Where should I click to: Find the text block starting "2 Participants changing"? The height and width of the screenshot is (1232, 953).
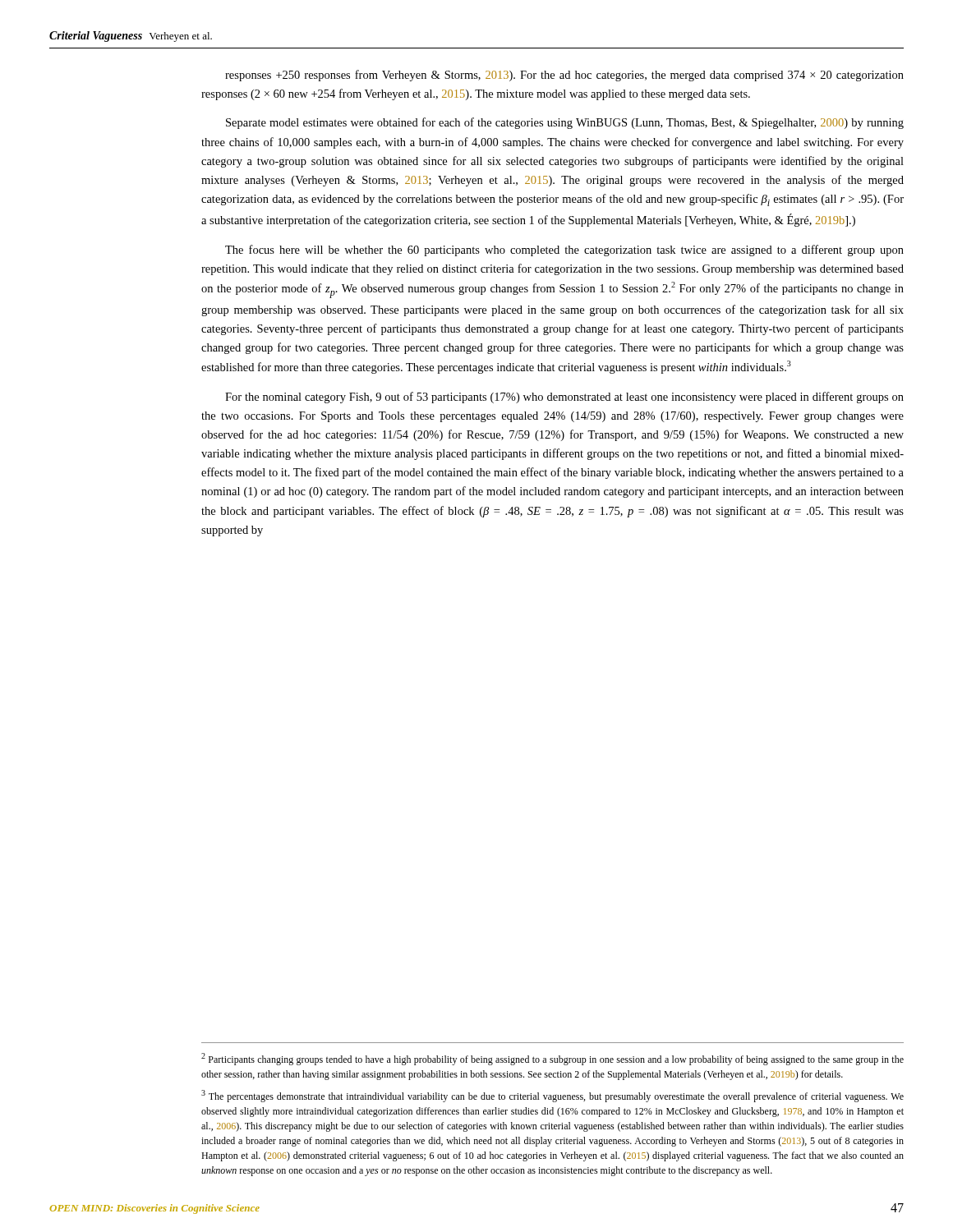pyautogui.click(x=553, y=1066)
